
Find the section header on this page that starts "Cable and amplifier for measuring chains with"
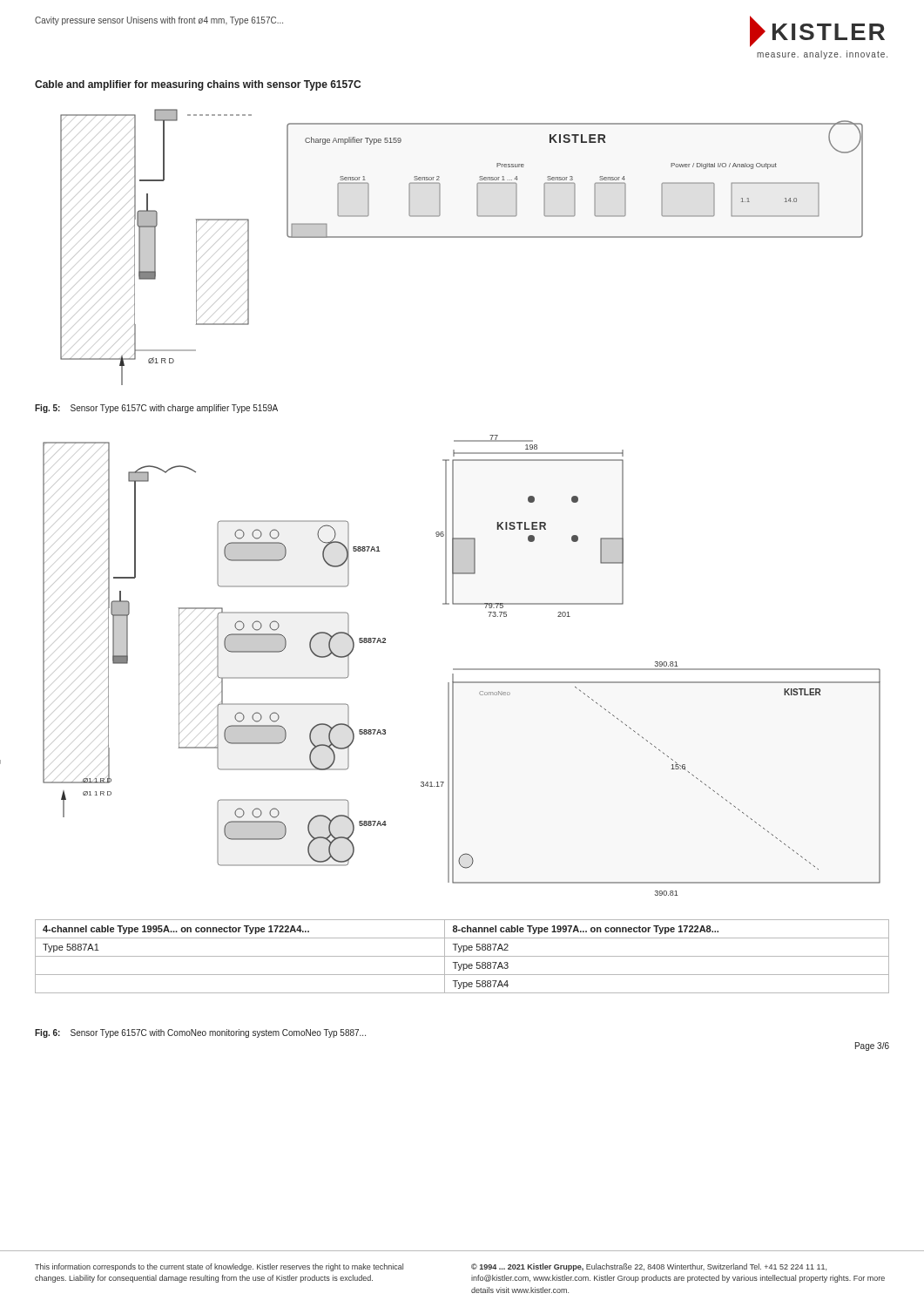pyautogui.click(x=198, y=84)
